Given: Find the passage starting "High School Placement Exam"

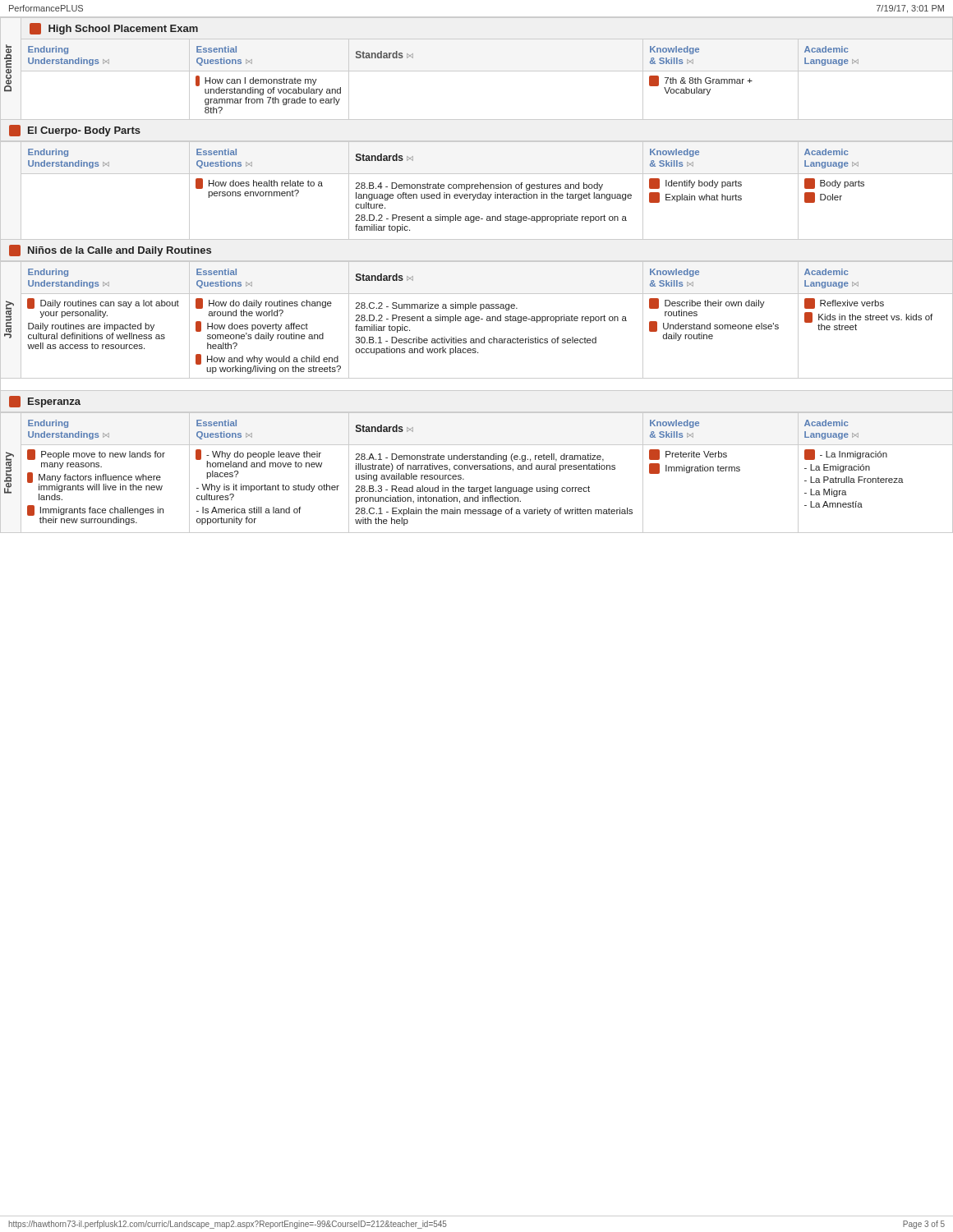Looking at the screenshot, I should pyautogui.click(x=114, y=28).
